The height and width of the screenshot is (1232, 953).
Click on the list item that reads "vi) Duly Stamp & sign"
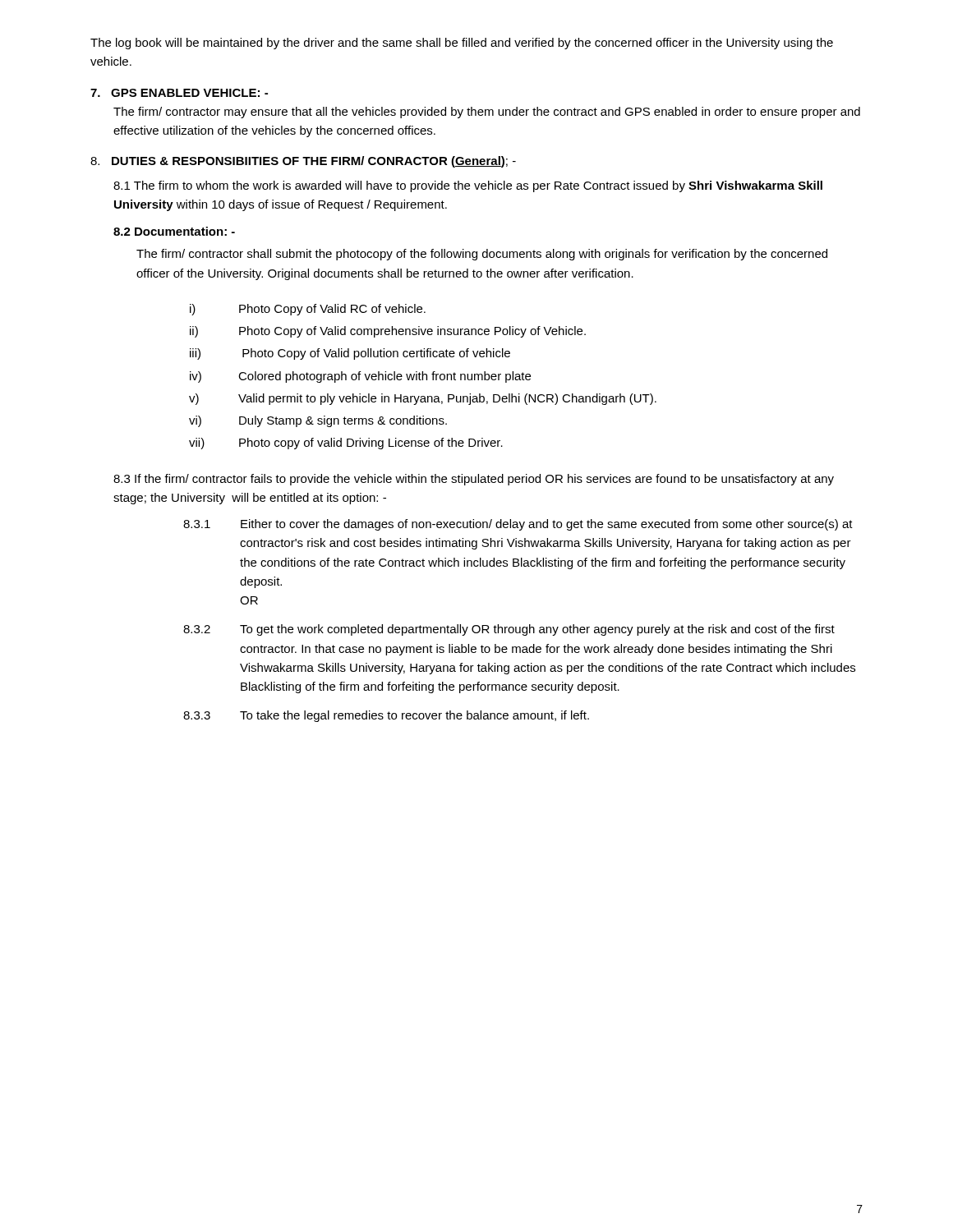[423, 420]
